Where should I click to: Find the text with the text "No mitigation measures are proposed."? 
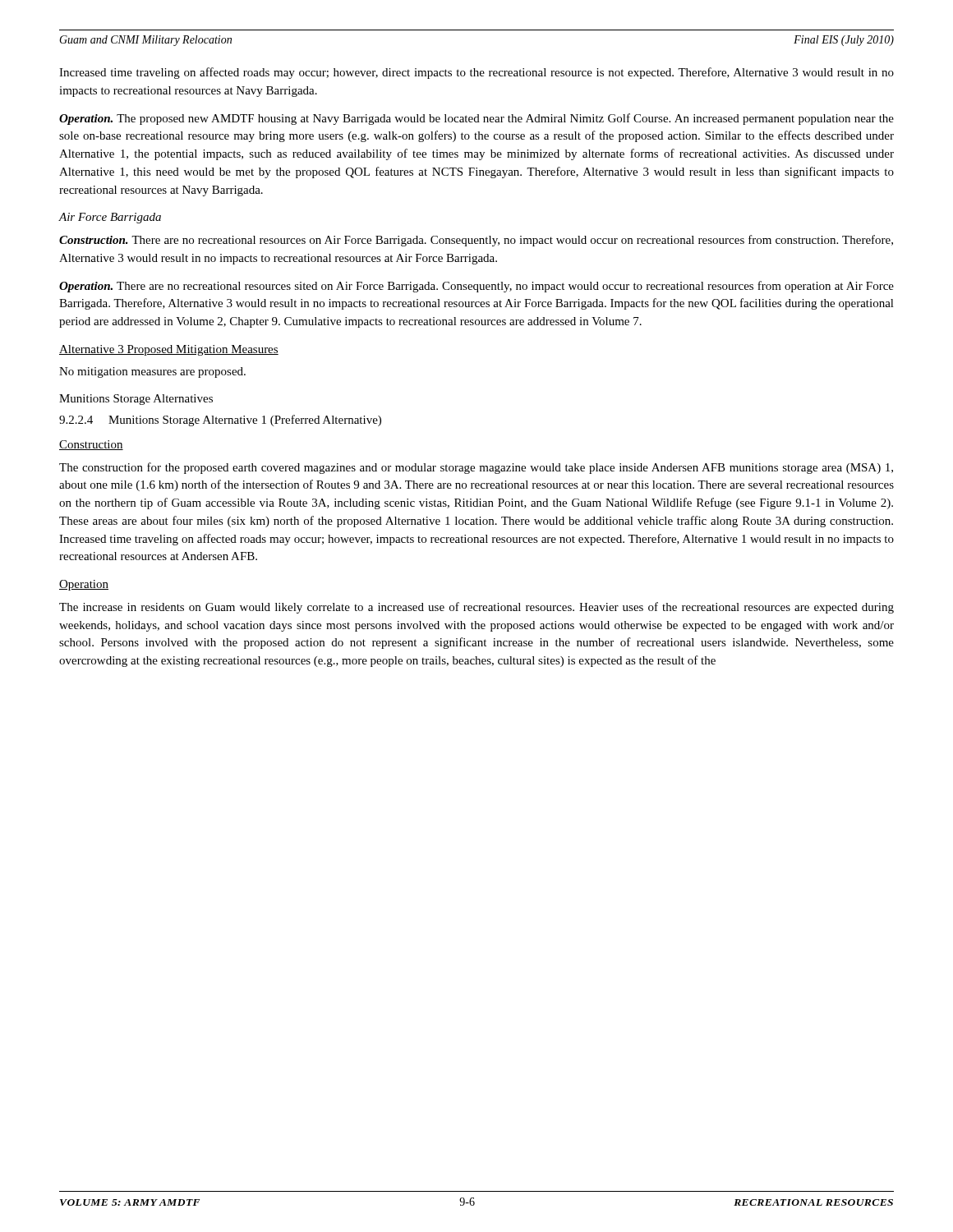[152, 372]
